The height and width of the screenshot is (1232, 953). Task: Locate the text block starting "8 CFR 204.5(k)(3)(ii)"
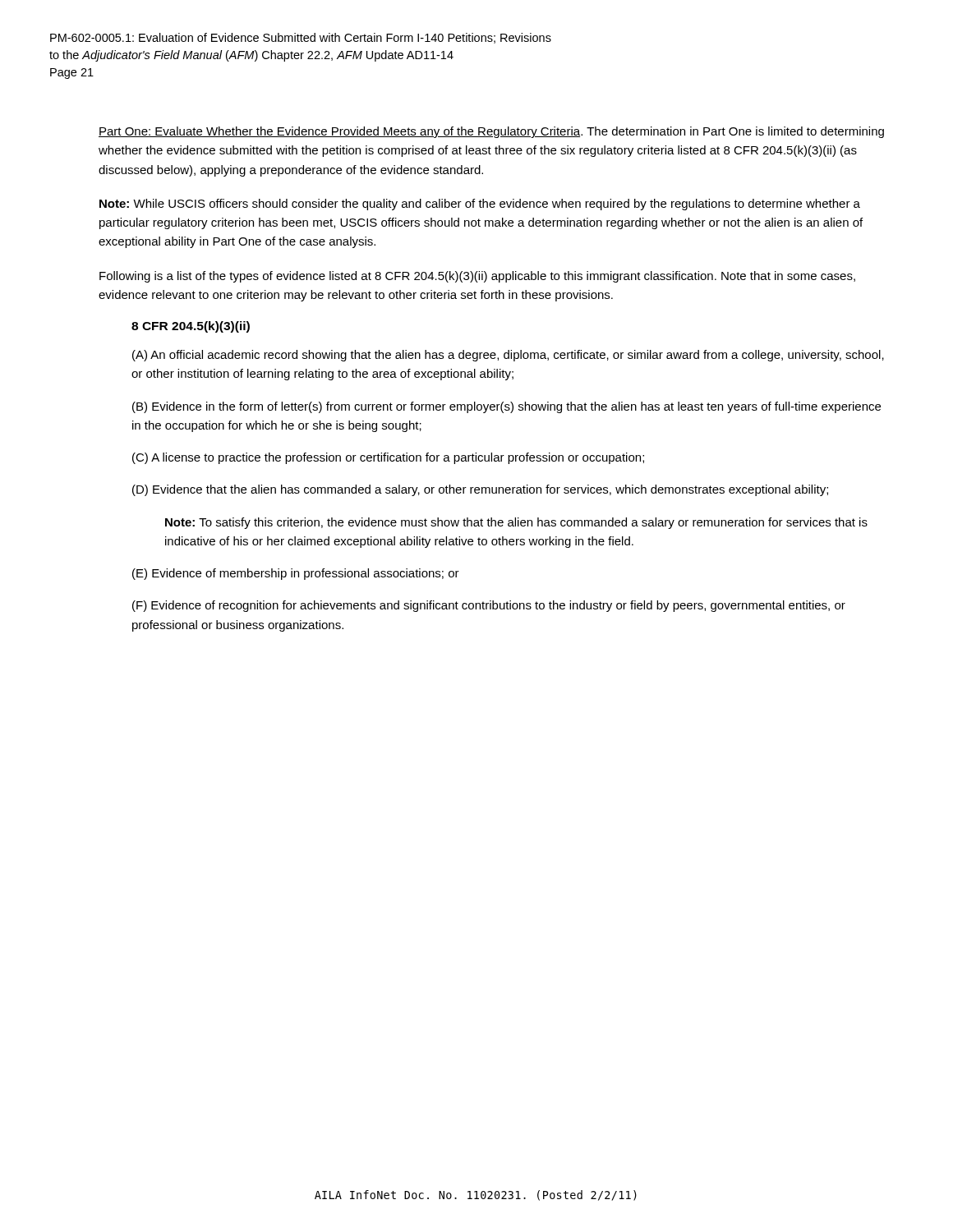point(191,326)
